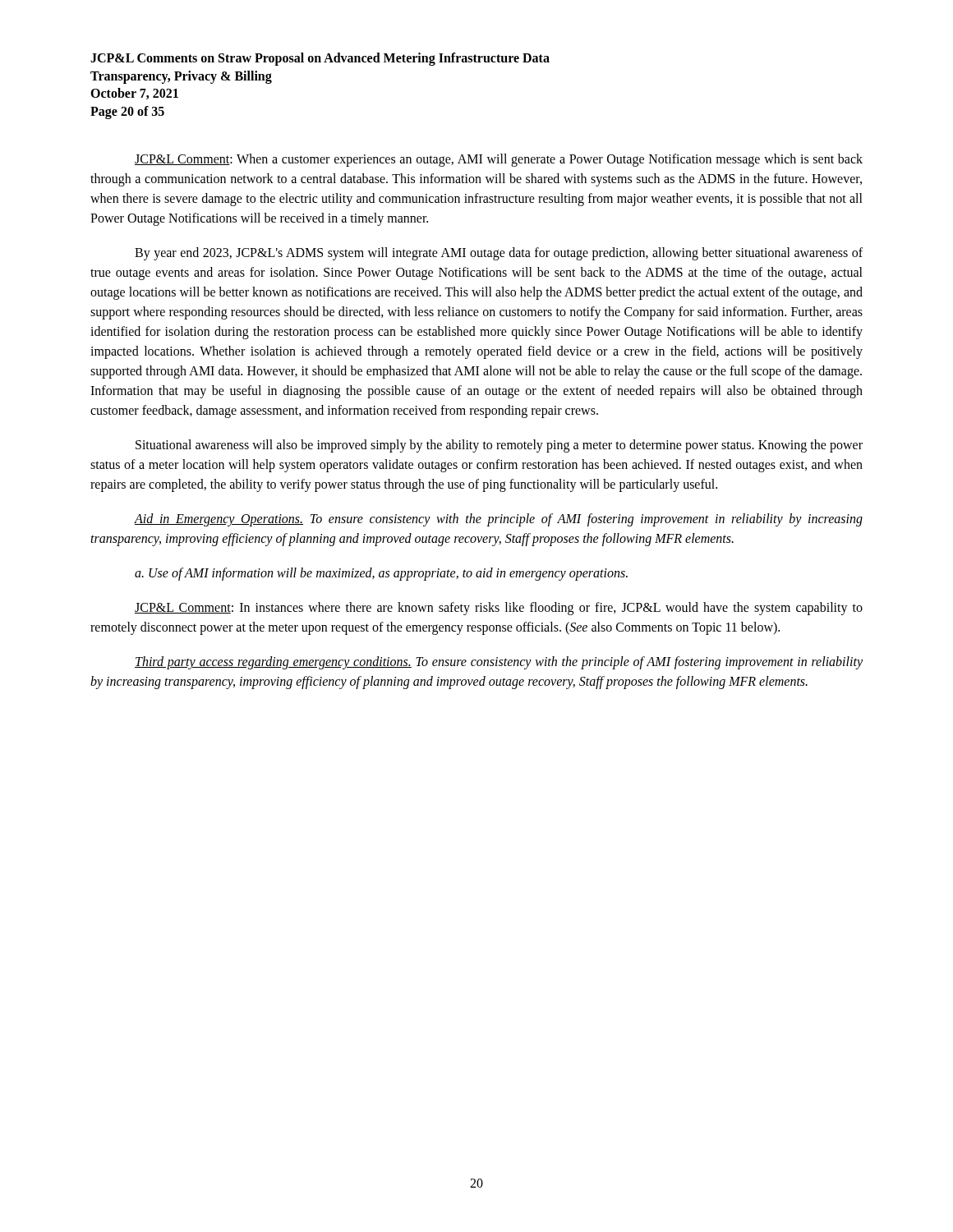953x1232 pixels.
Task: Point to the element starting "Situational awareness will also"
Action: (x=476, y=465)
